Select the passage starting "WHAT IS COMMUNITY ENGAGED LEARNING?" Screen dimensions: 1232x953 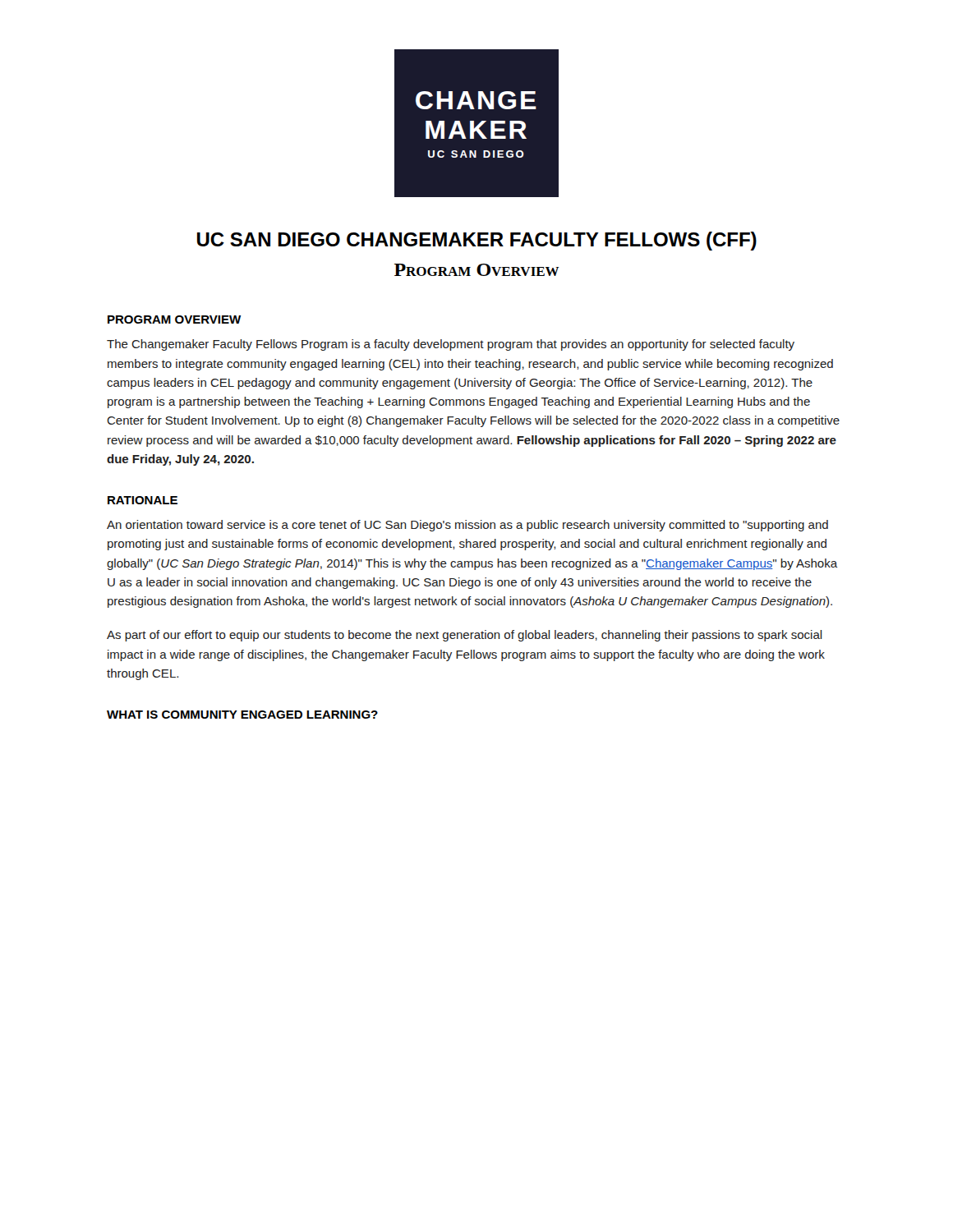242,714
